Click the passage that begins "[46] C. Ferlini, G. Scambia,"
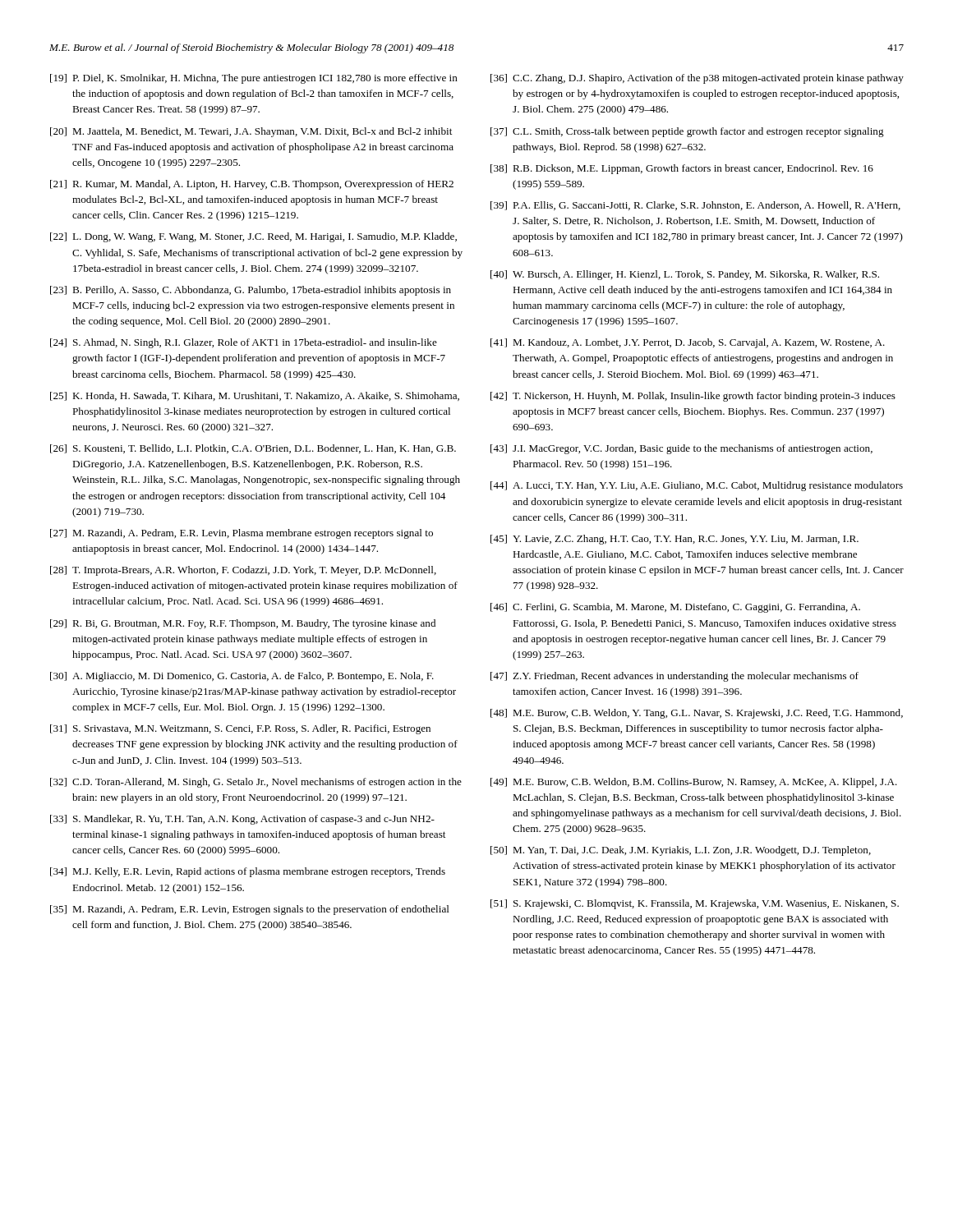Image resolution: width=953 pixels, height=1232 pixels. [x=697, y=630]
